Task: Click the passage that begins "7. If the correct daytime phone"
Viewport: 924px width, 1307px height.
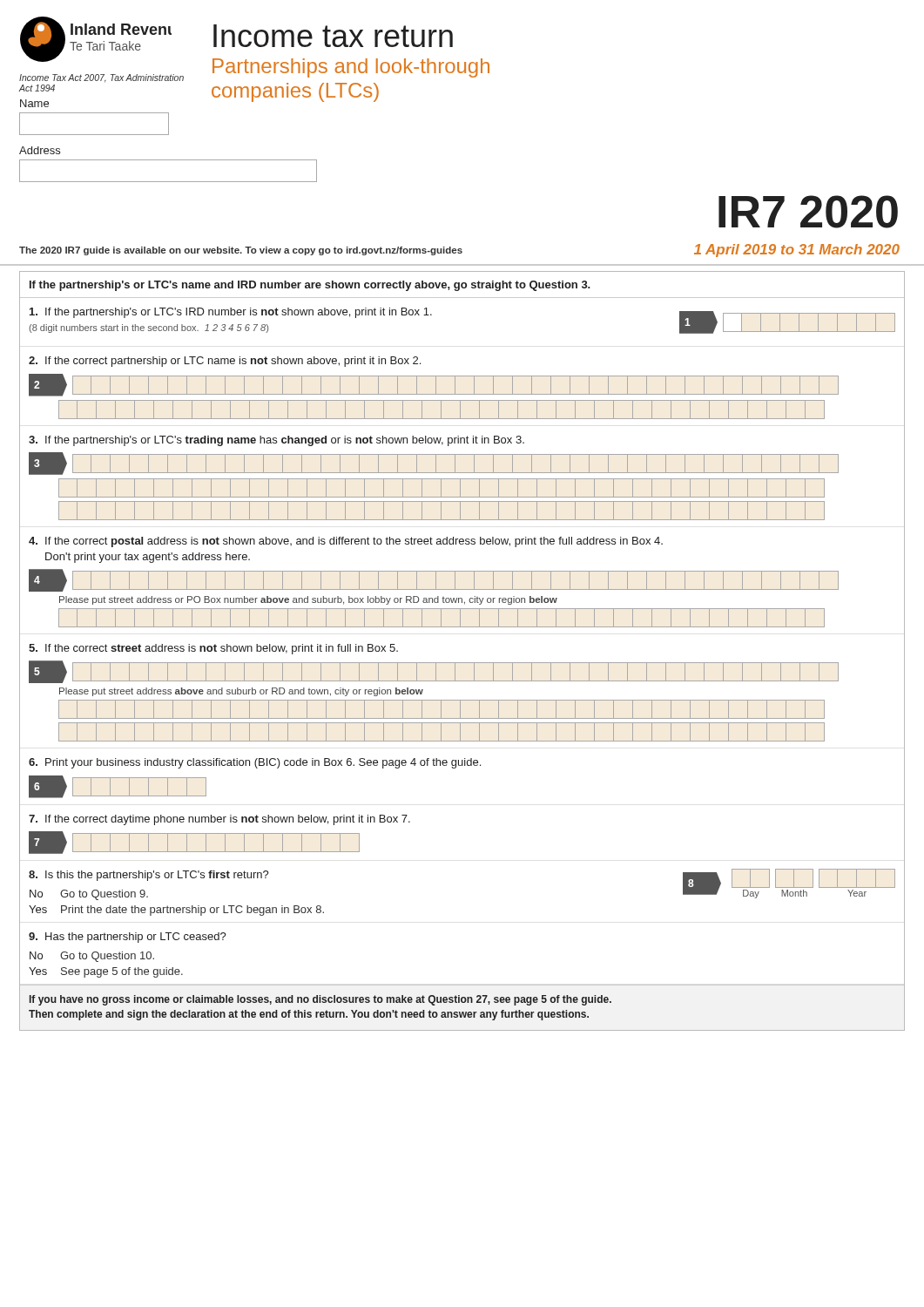Action: [219, 820]
